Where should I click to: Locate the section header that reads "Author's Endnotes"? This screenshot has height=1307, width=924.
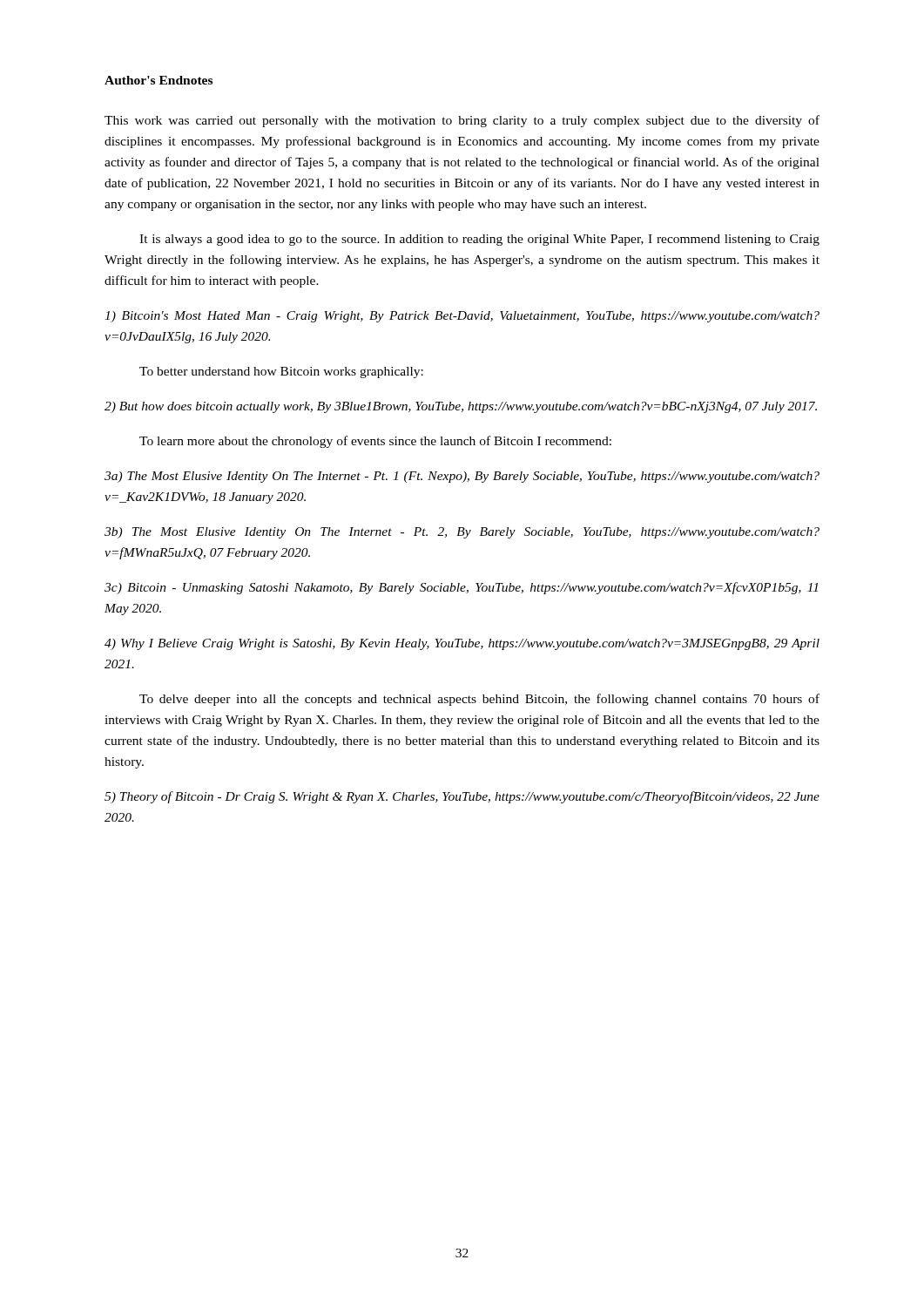tap(159, 80)
